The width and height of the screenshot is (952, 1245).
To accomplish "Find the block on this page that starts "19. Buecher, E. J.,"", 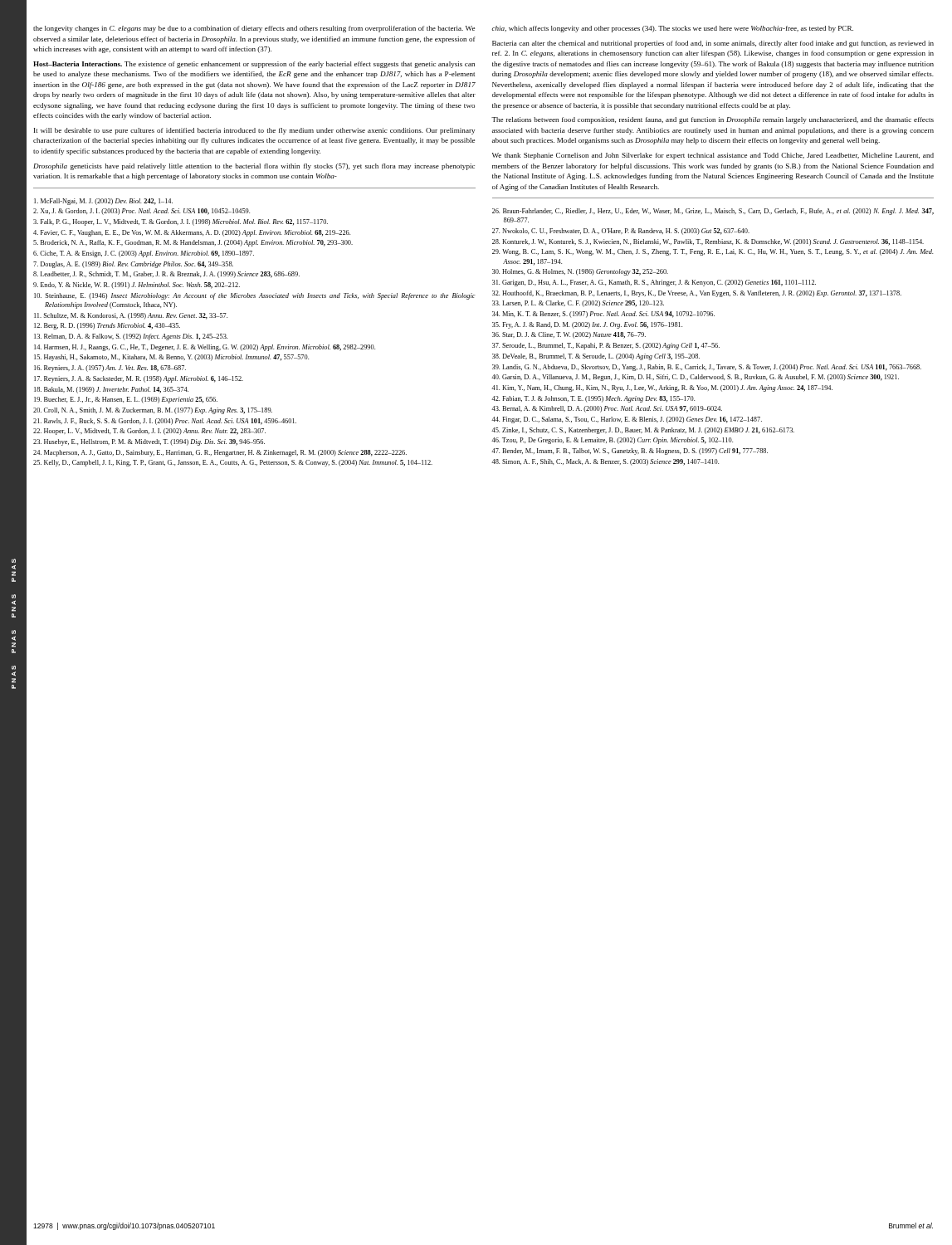I will point(254,400).
